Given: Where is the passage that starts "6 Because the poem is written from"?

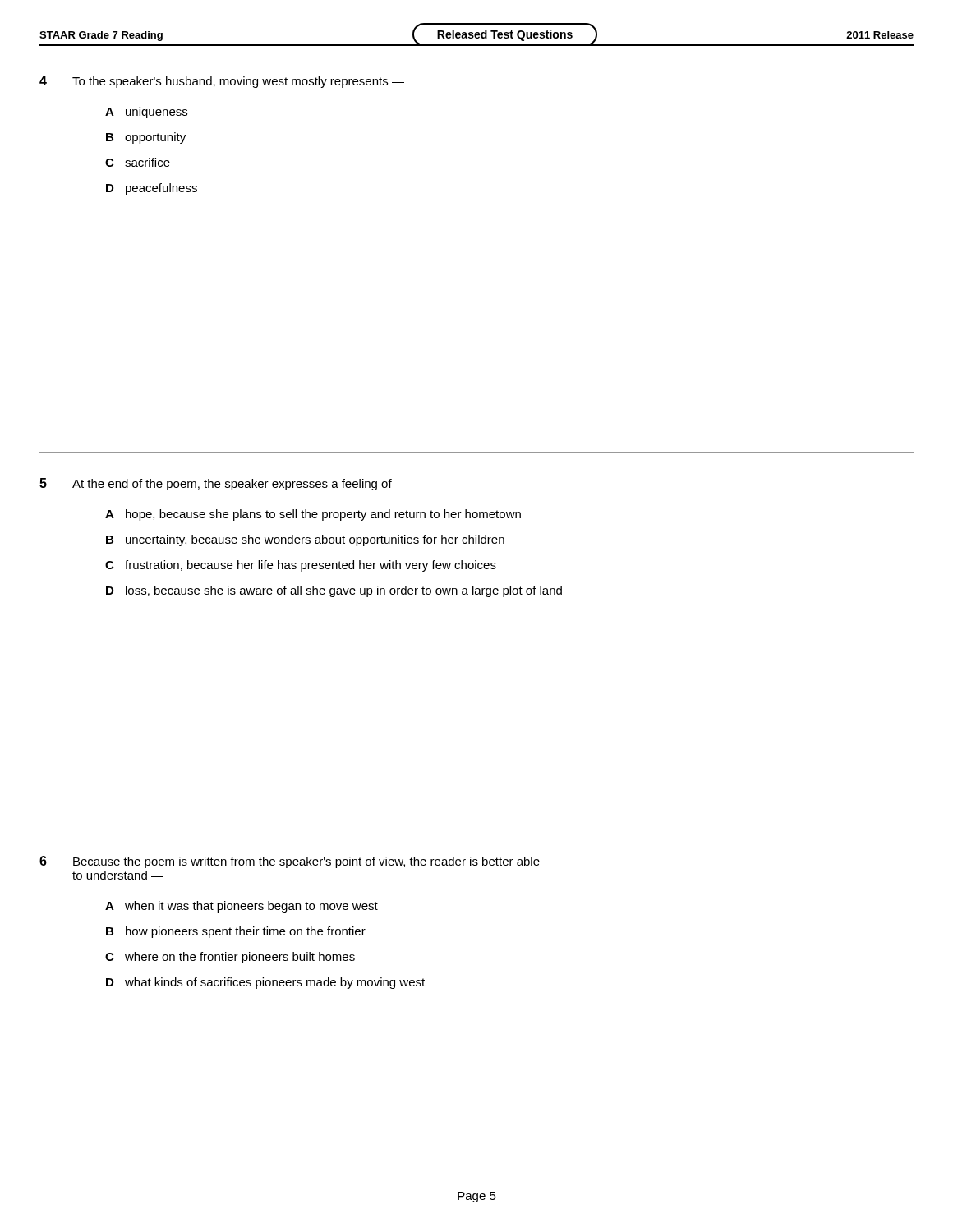Looking at the screenshot, I should point(290,862).
